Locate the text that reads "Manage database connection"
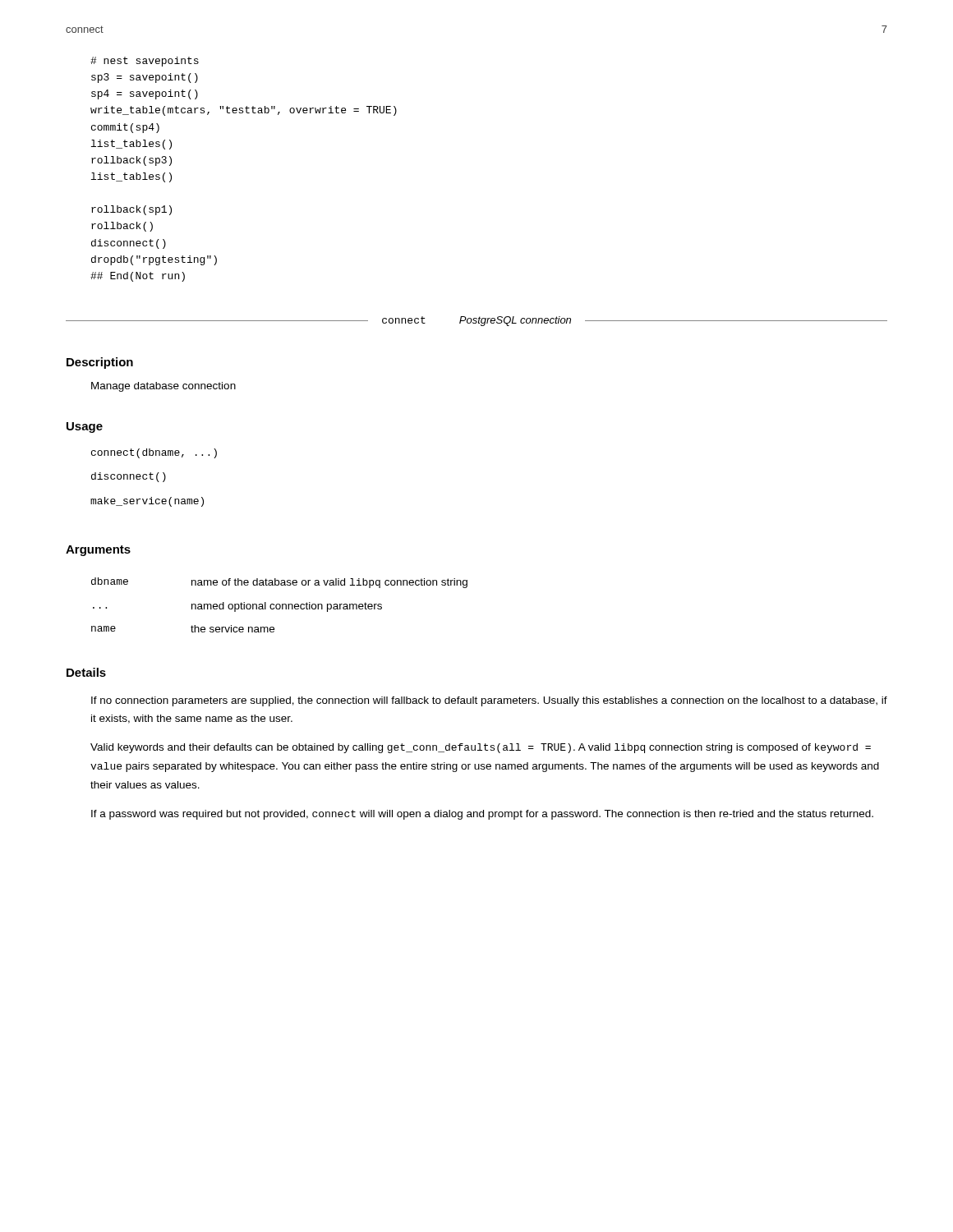This screenshot has height=1232, width=953. pyautogui.click(x=163, y=386)
